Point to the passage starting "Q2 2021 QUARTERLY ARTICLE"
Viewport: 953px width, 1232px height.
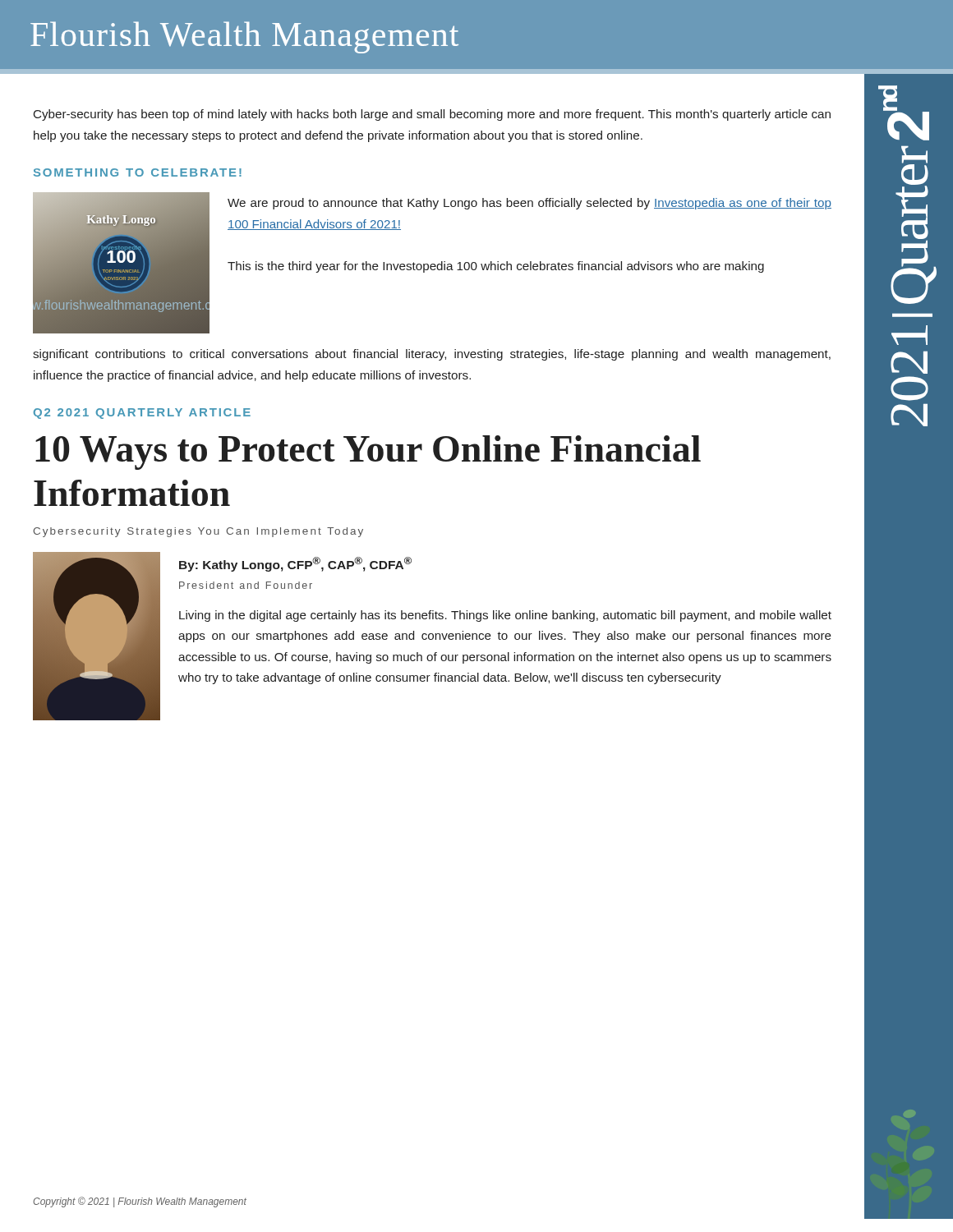tap(143, 412)
